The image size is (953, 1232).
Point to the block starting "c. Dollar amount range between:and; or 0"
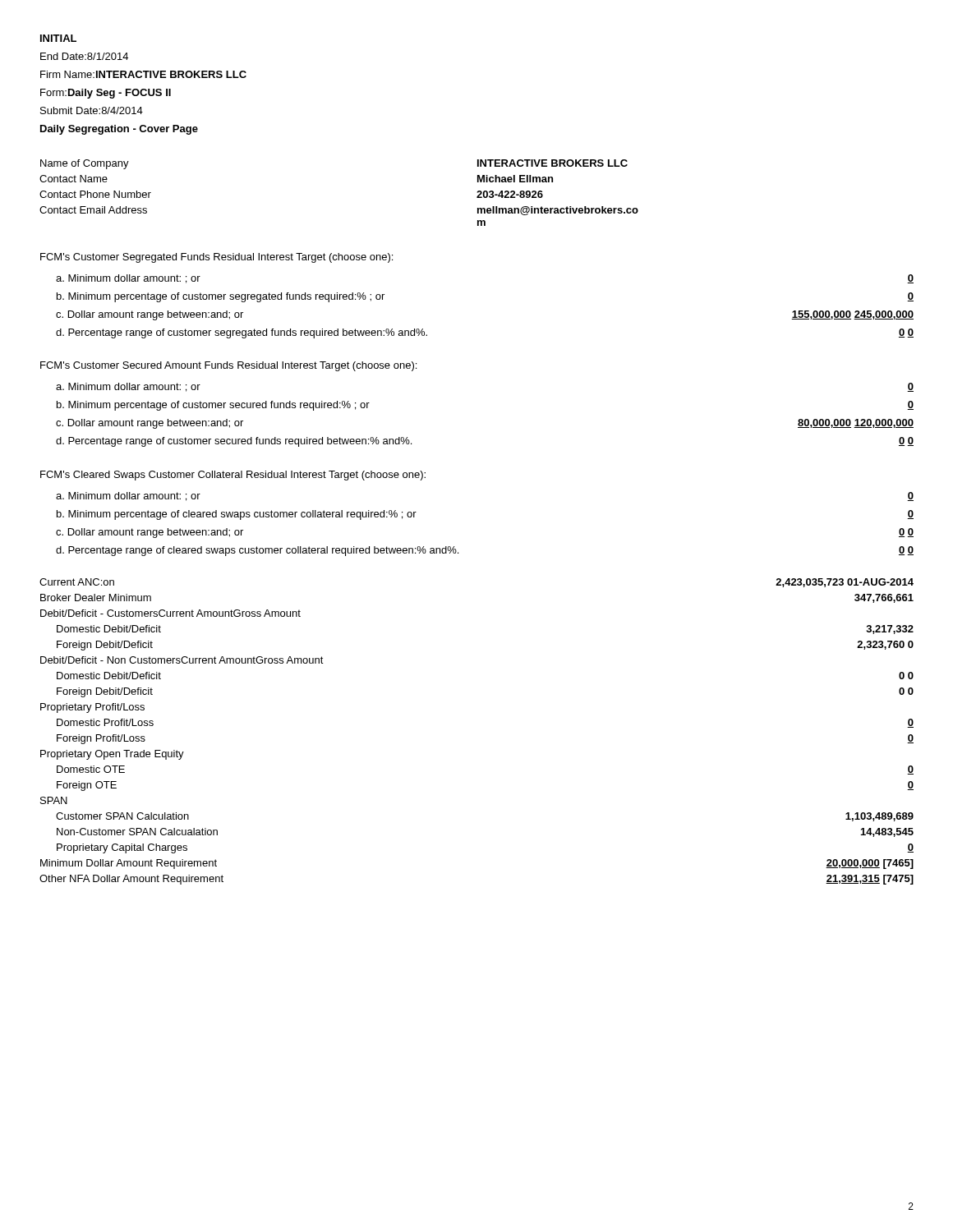tap(144, 533)
